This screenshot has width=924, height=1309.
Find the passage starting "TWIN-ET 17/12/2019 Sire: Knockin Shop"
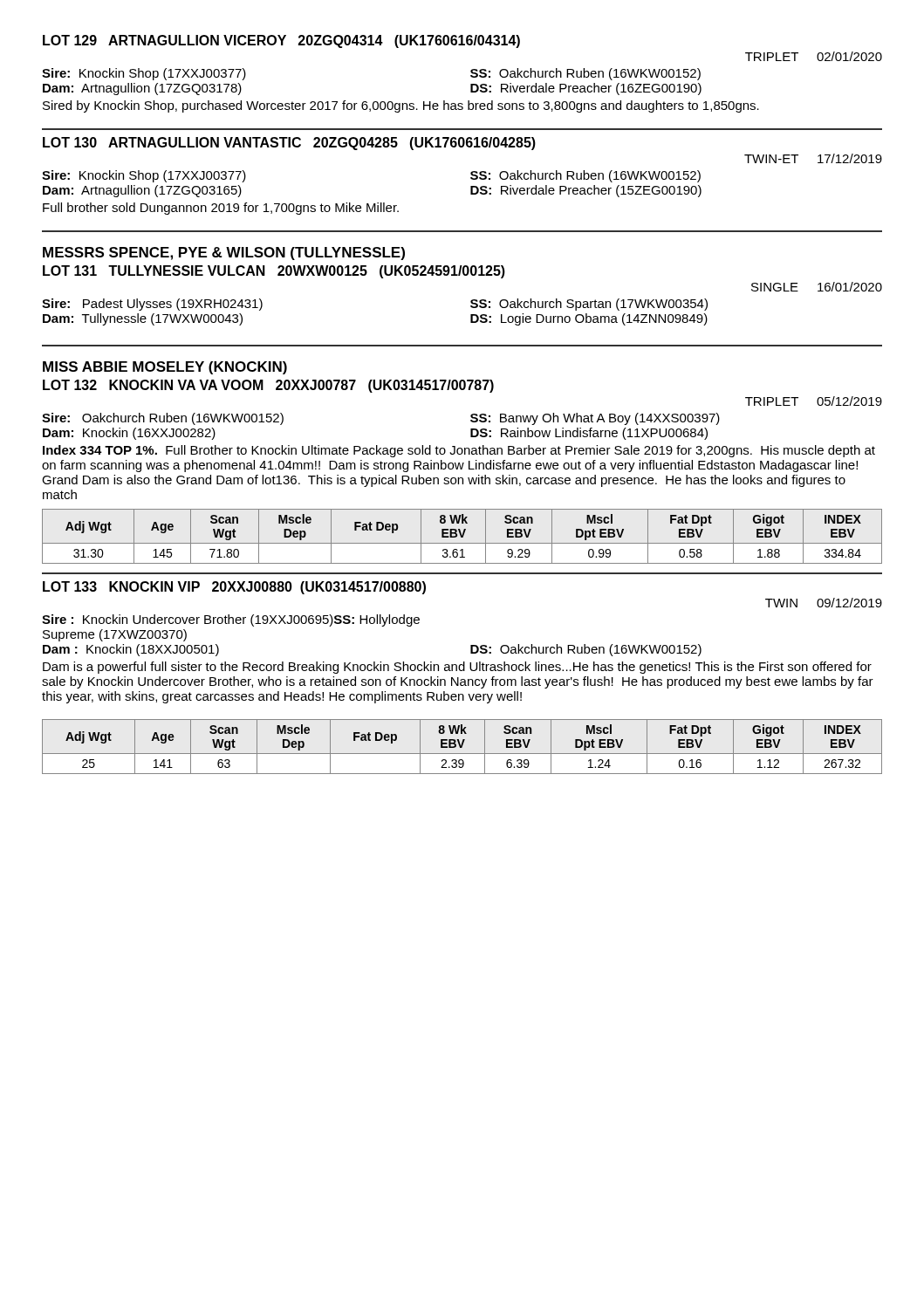(x=462, y=183)
